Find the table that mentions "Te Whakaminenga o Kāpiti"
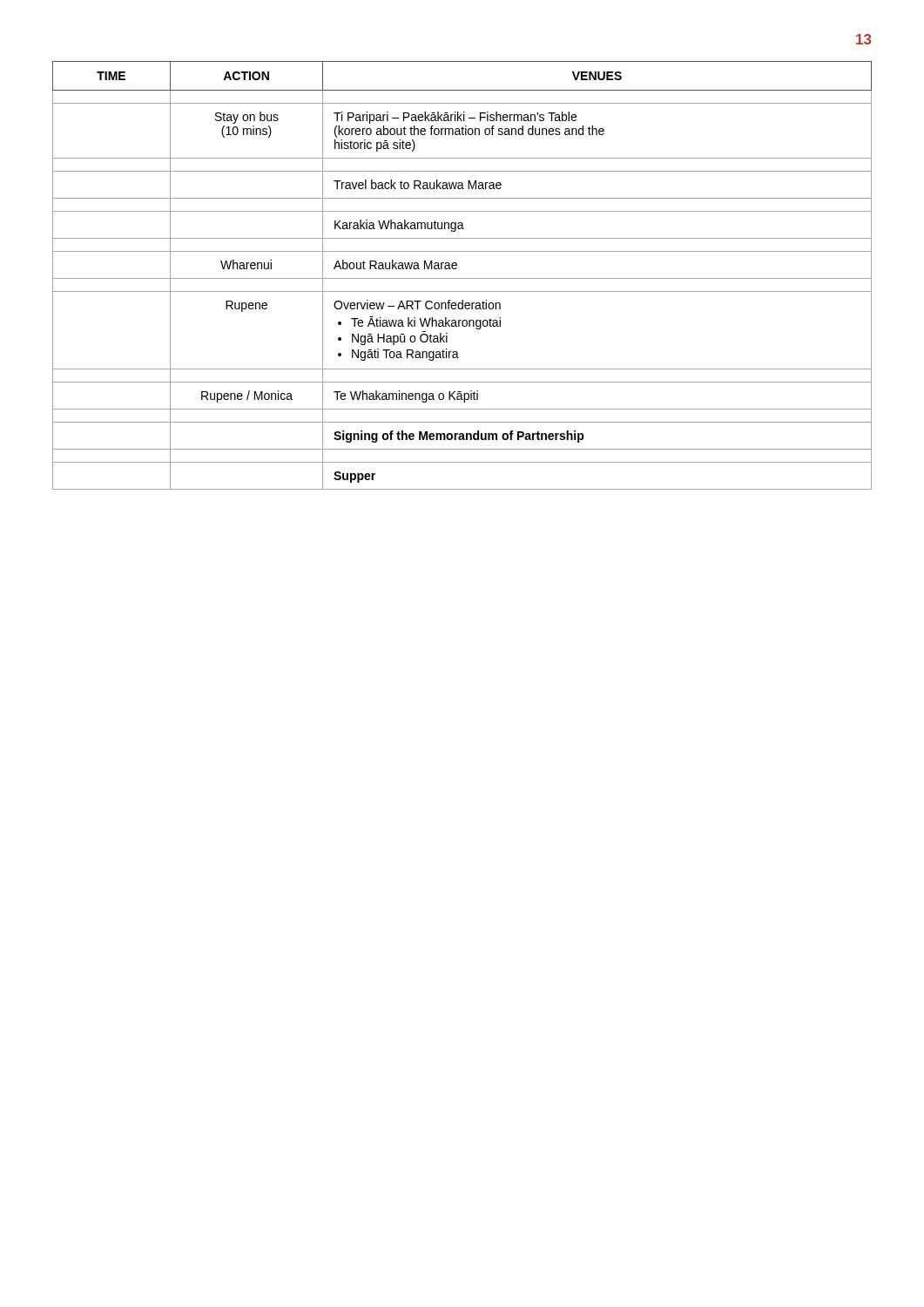924x1307 pixels. 462,275
